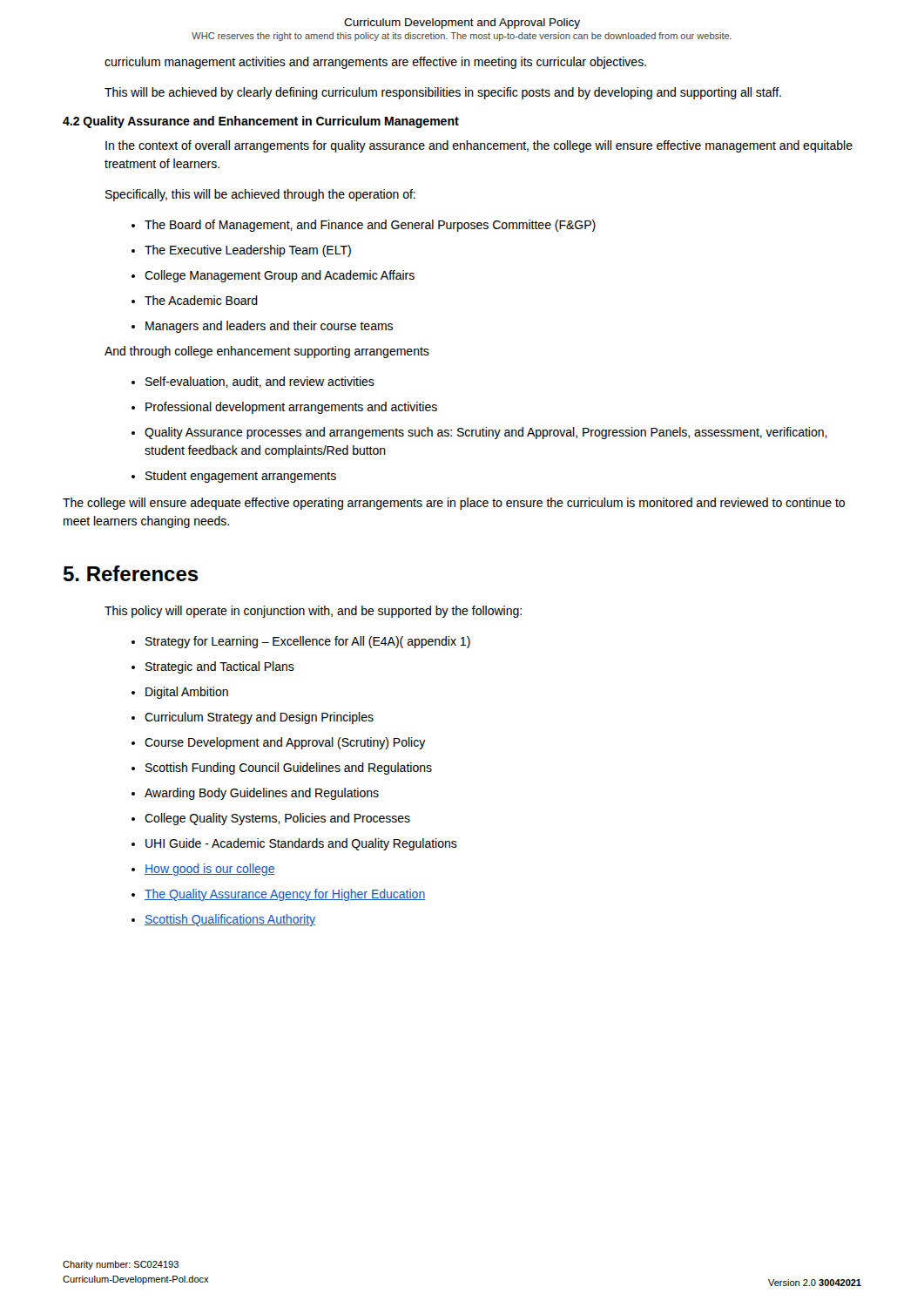This screenshot has width=924, height=1307.
Task: Click the passage that begins "This will be achieved"
Action: click(443, 92)
